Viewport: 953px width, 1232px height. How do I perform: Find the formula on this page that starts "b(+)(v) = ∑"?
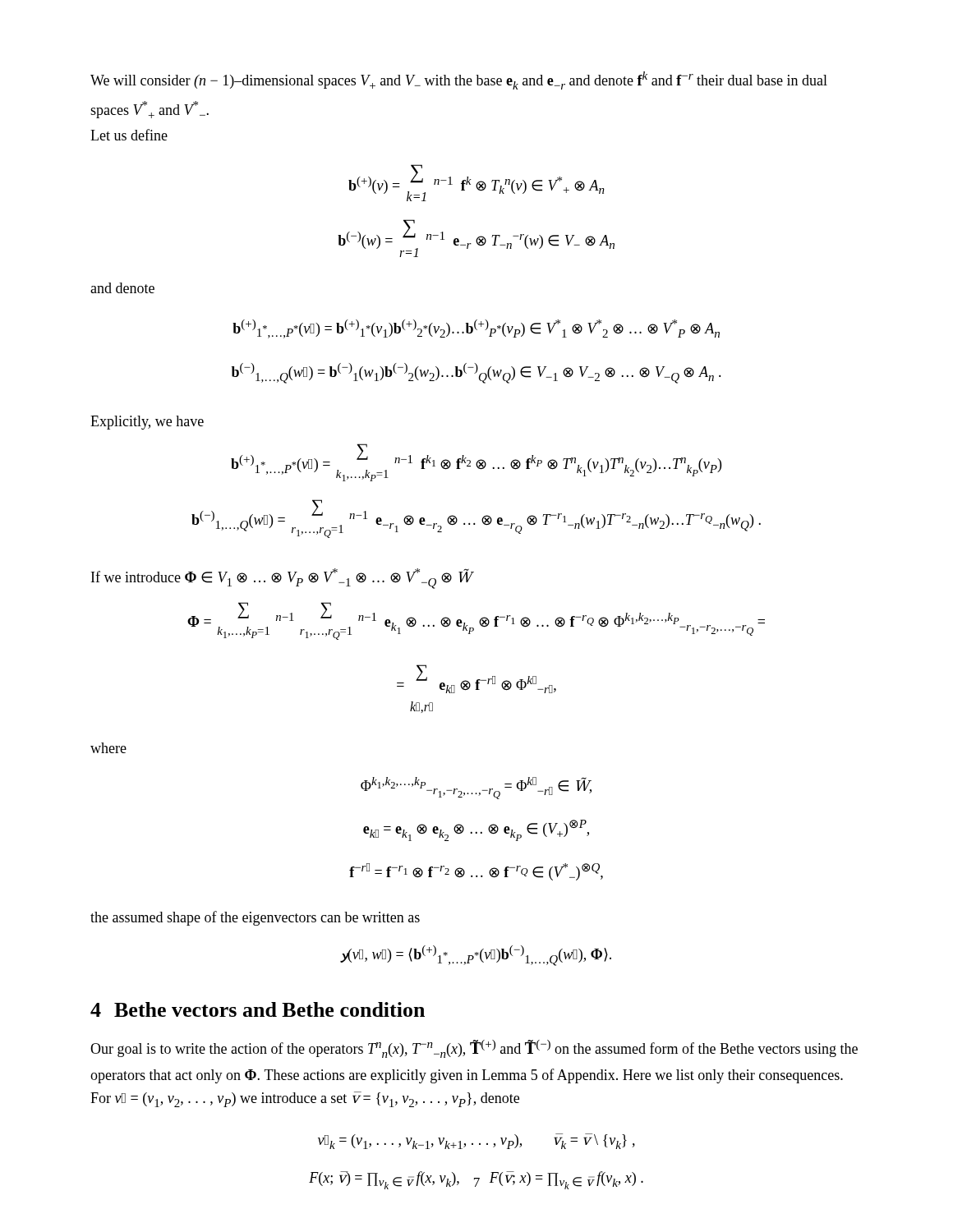click(476, 215)
